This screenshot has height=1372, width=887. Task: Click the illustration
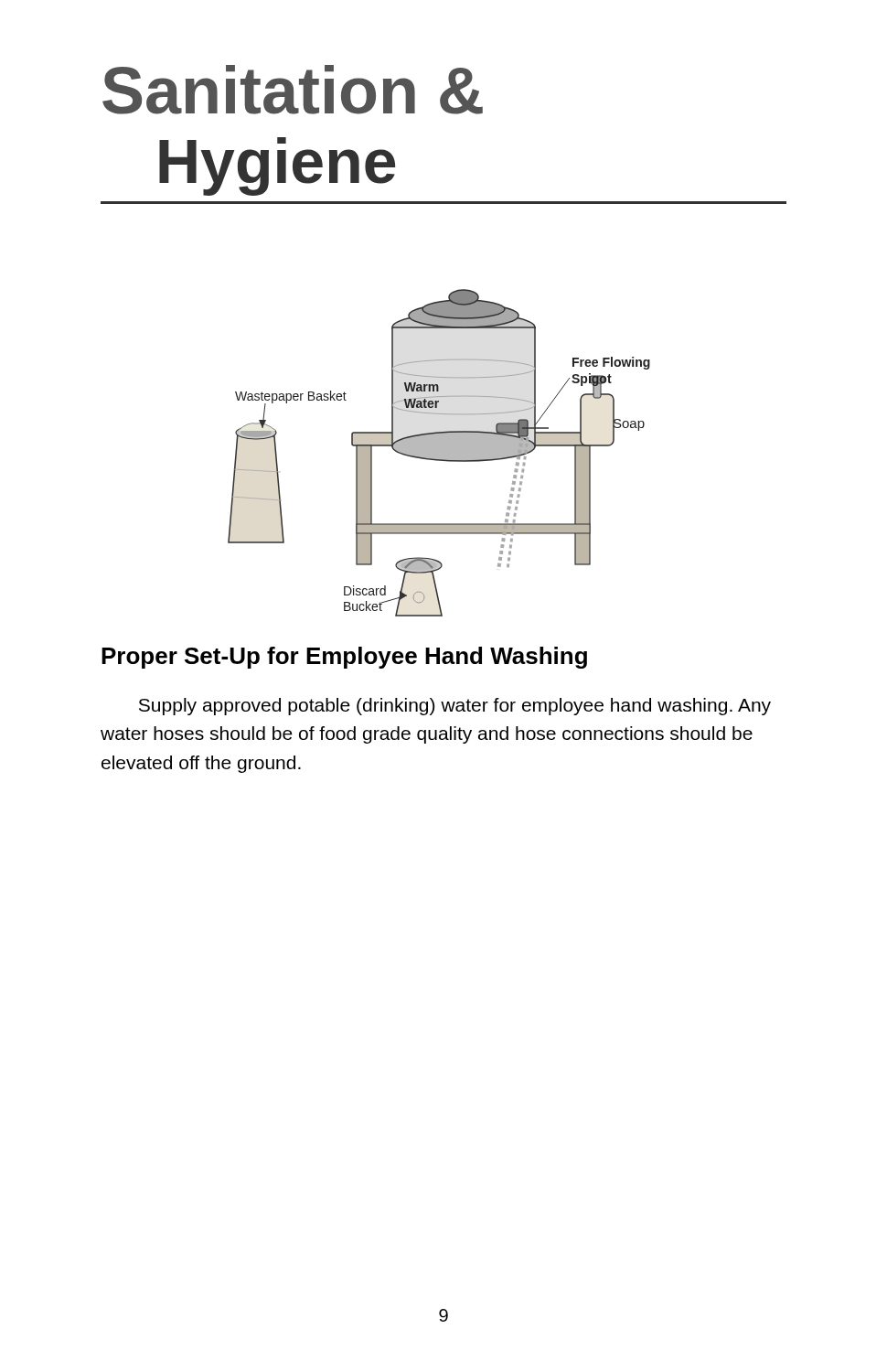[444, 428]
